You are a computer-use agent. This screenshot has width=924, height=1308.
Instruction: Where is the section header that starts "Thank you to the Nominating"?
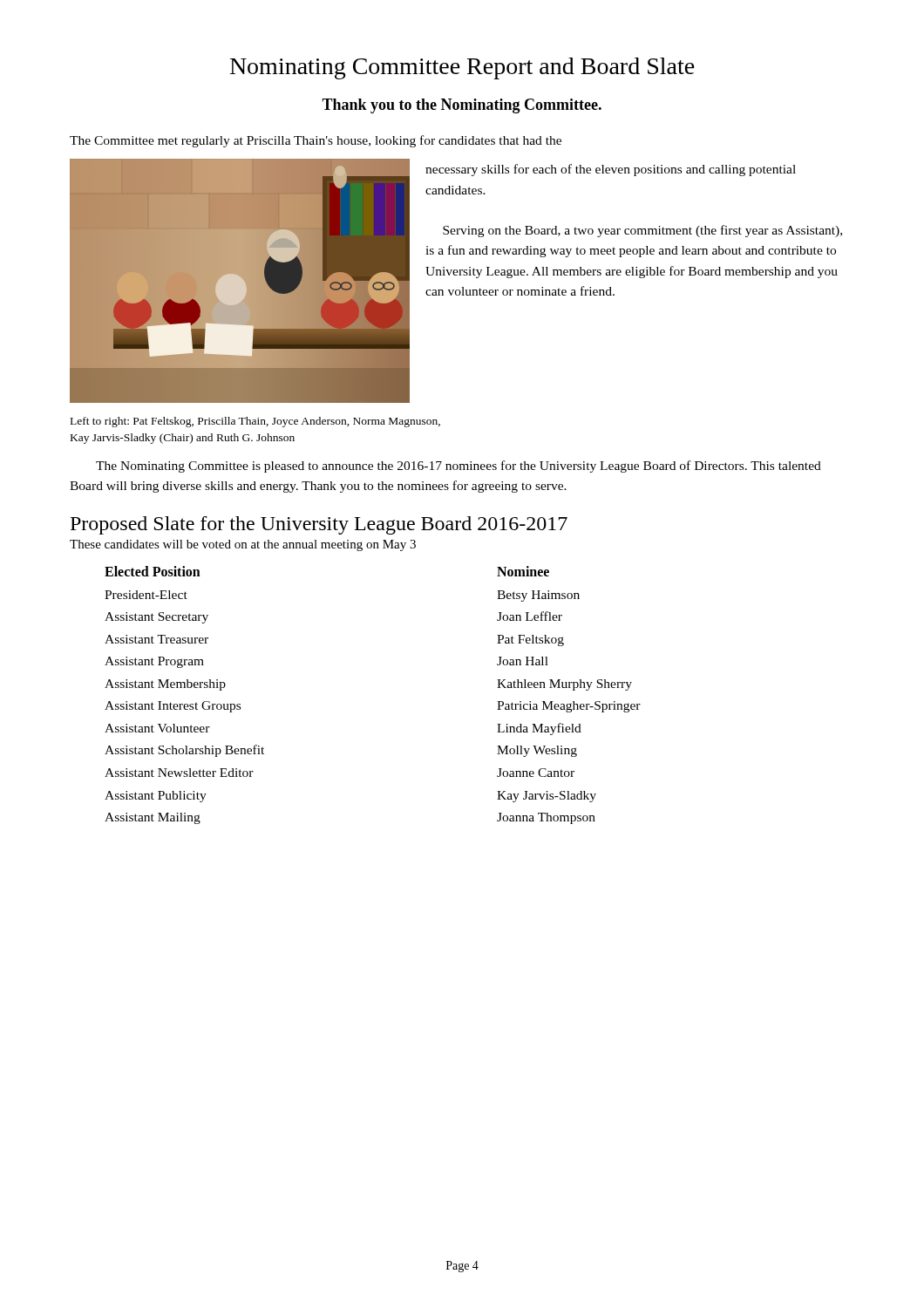coord(462,105)
